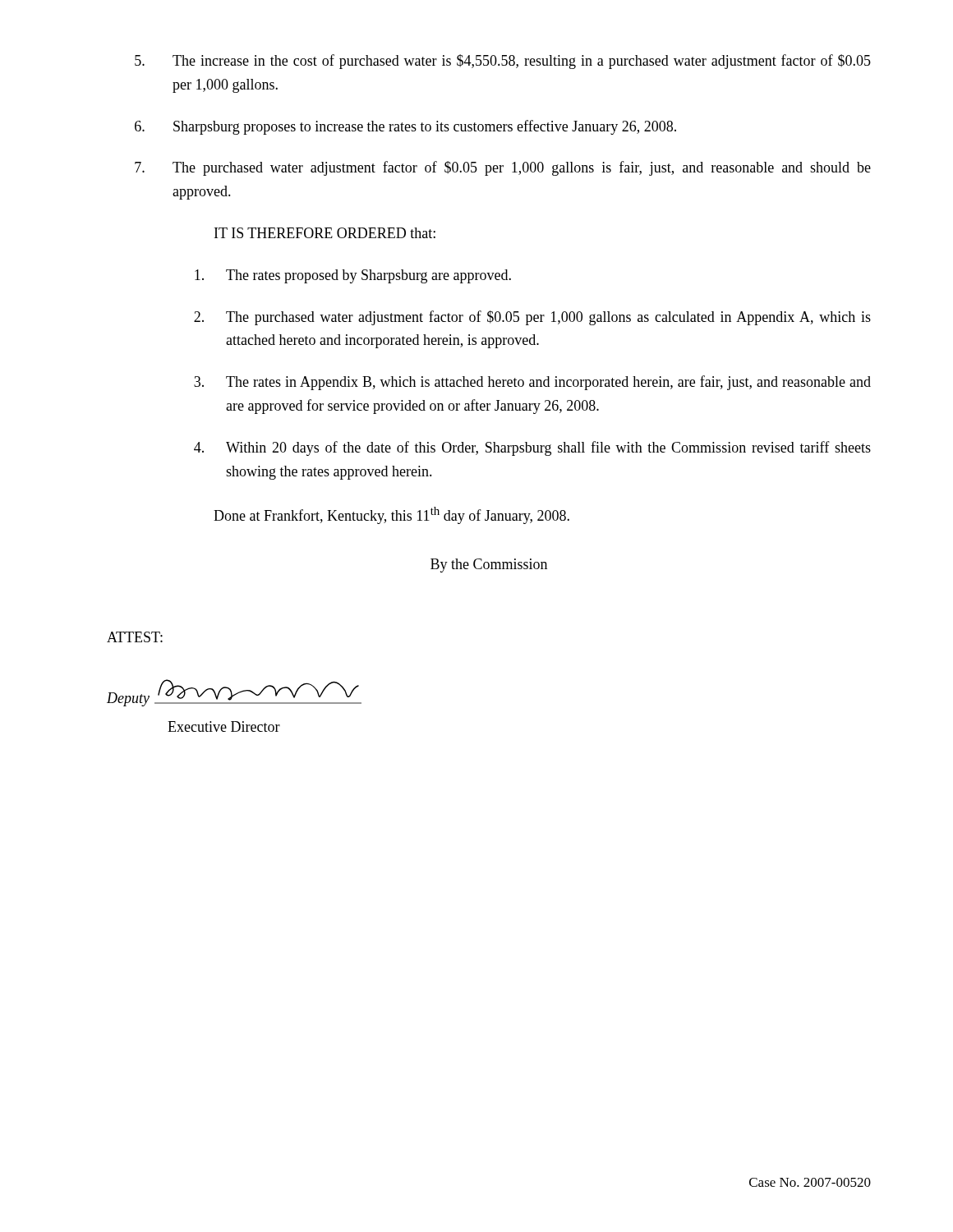Image resolution: width=953 pixels, height=1232 pixels.
Task: Select the list item that says "7. The purchased water adjustment factor of"
Action: 489,180
